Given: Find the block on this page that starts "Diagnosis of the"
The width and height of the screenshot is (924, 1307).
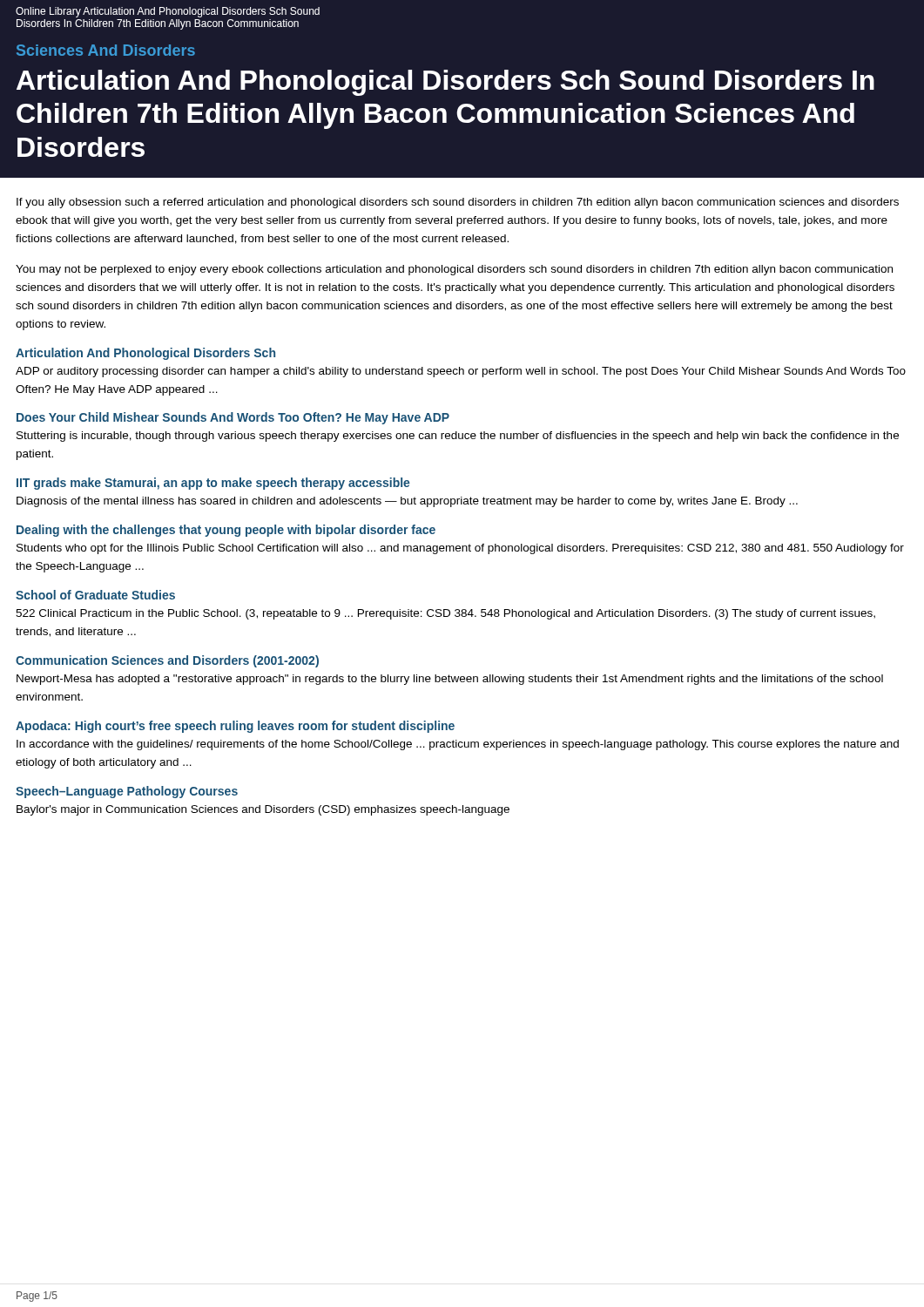Looking at the screenshot, I should (407, 501).
